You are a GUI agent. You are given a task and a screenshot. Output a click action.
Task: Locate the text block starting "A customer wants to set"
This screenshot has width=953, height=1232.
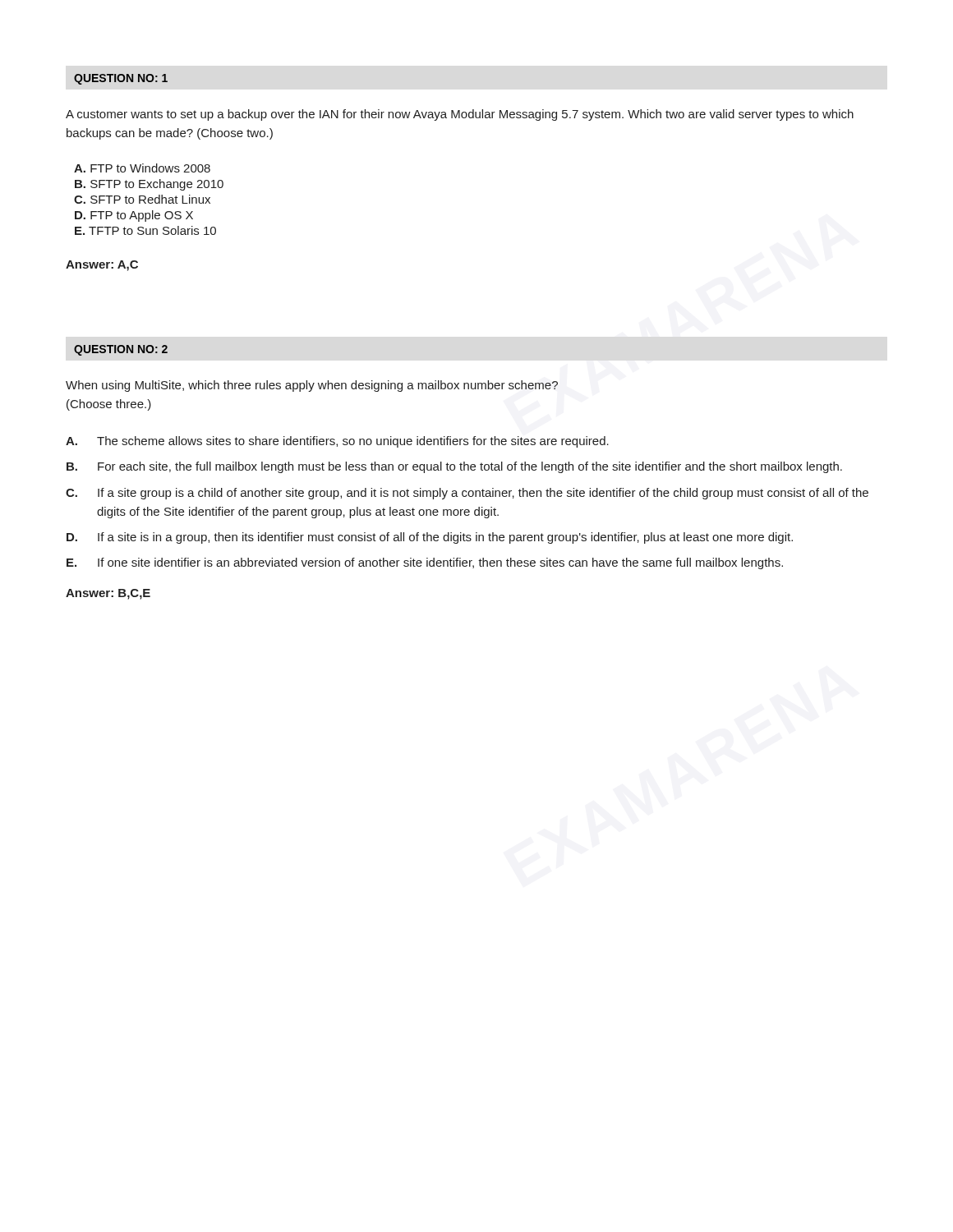coord(460,123)
